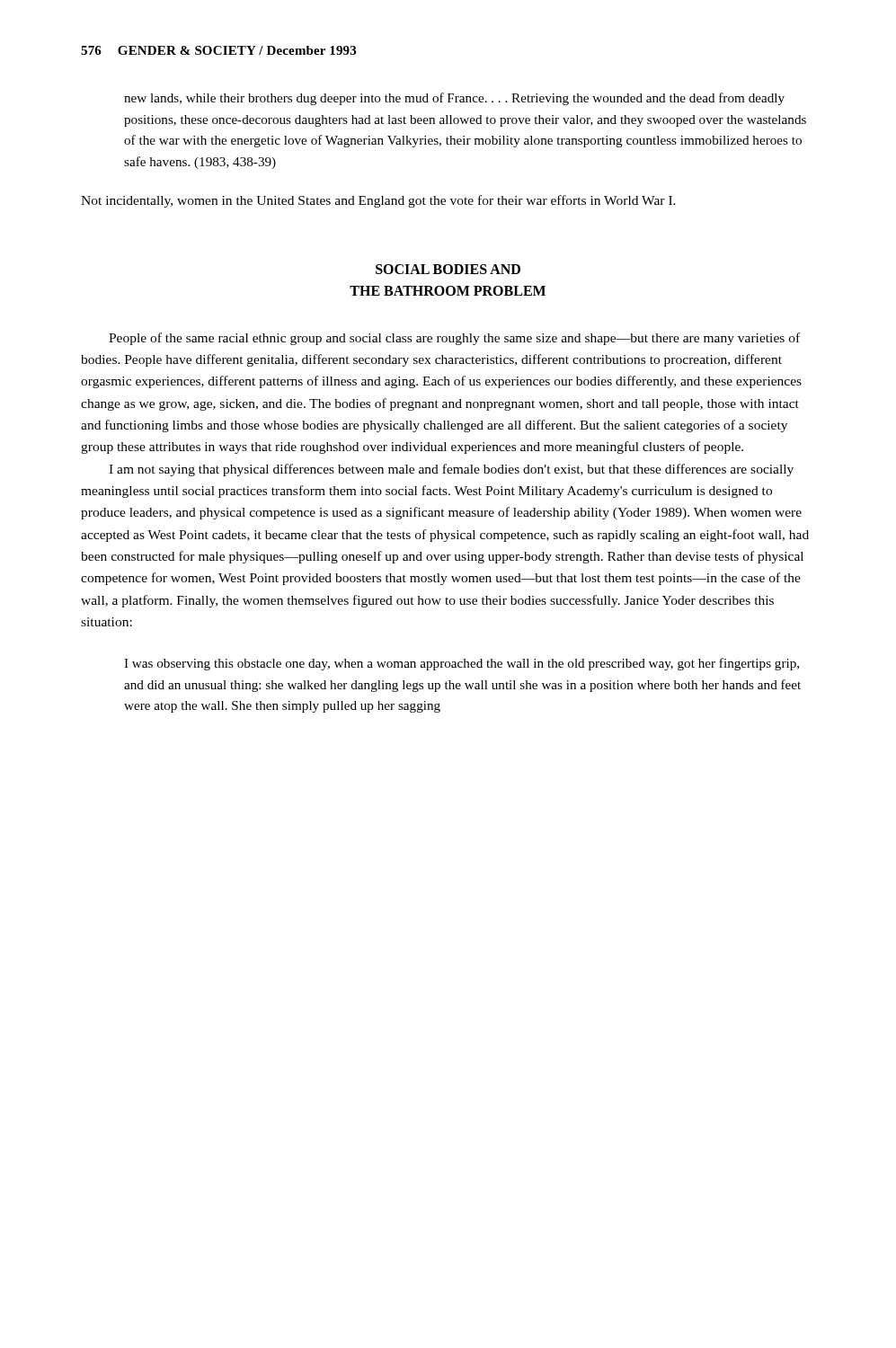Select the text block with the text "I was observing"
896x1348 pixels.
coord(463,684)
